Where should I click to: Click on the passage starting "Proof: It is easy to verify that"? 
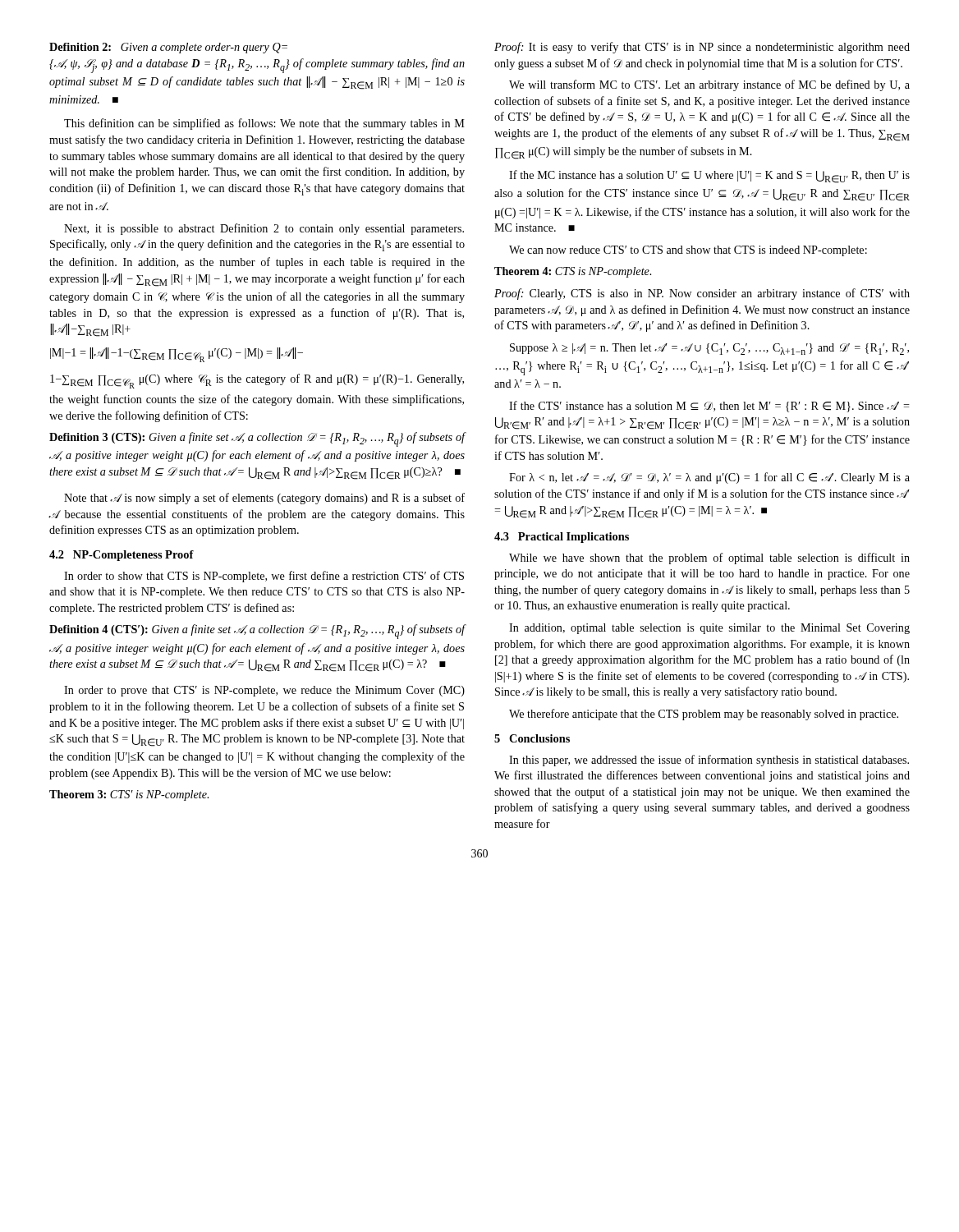tap(702, 149)
